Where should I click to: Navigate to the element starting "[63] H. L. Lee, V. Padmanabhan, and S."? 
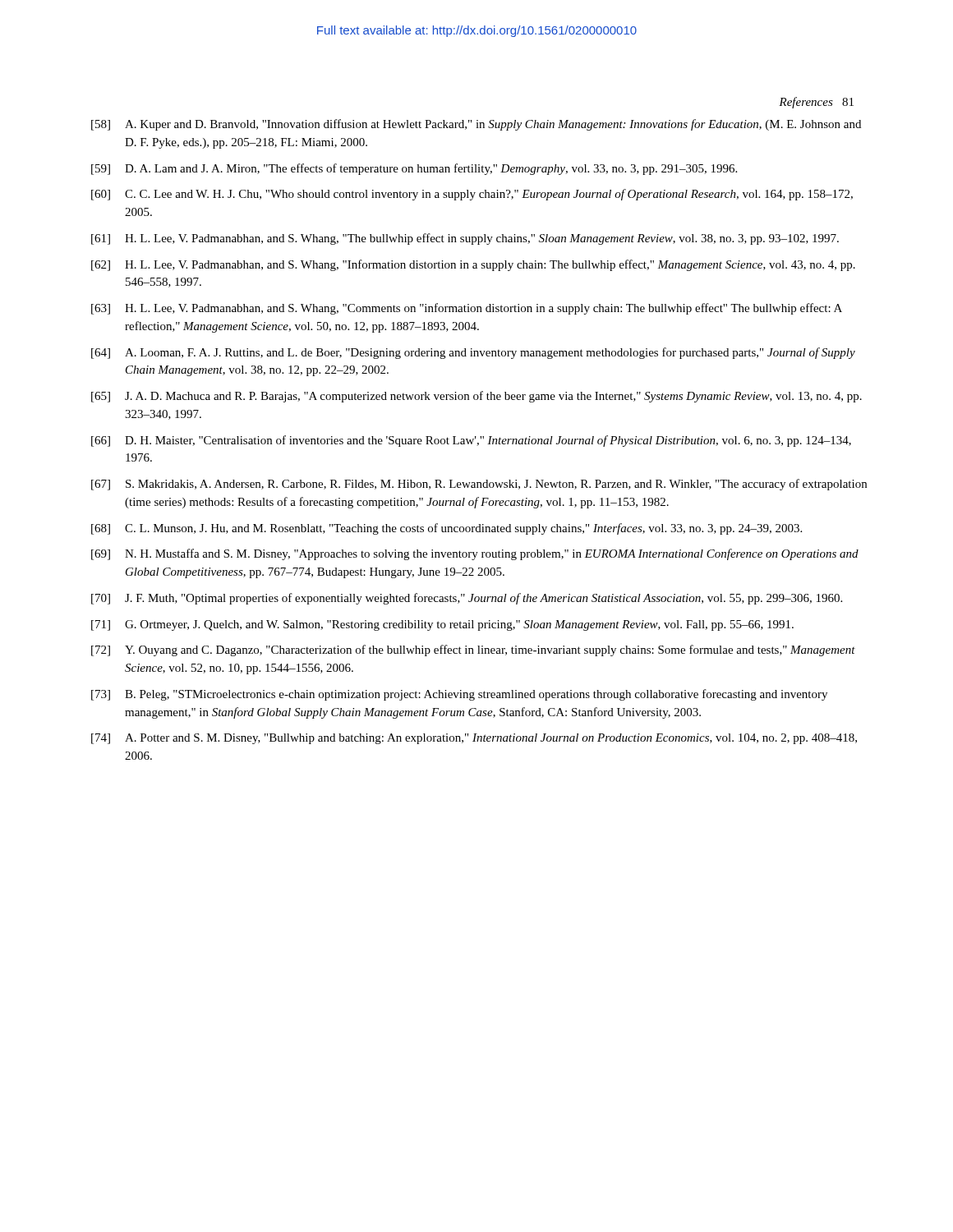(x=481, y=318)
